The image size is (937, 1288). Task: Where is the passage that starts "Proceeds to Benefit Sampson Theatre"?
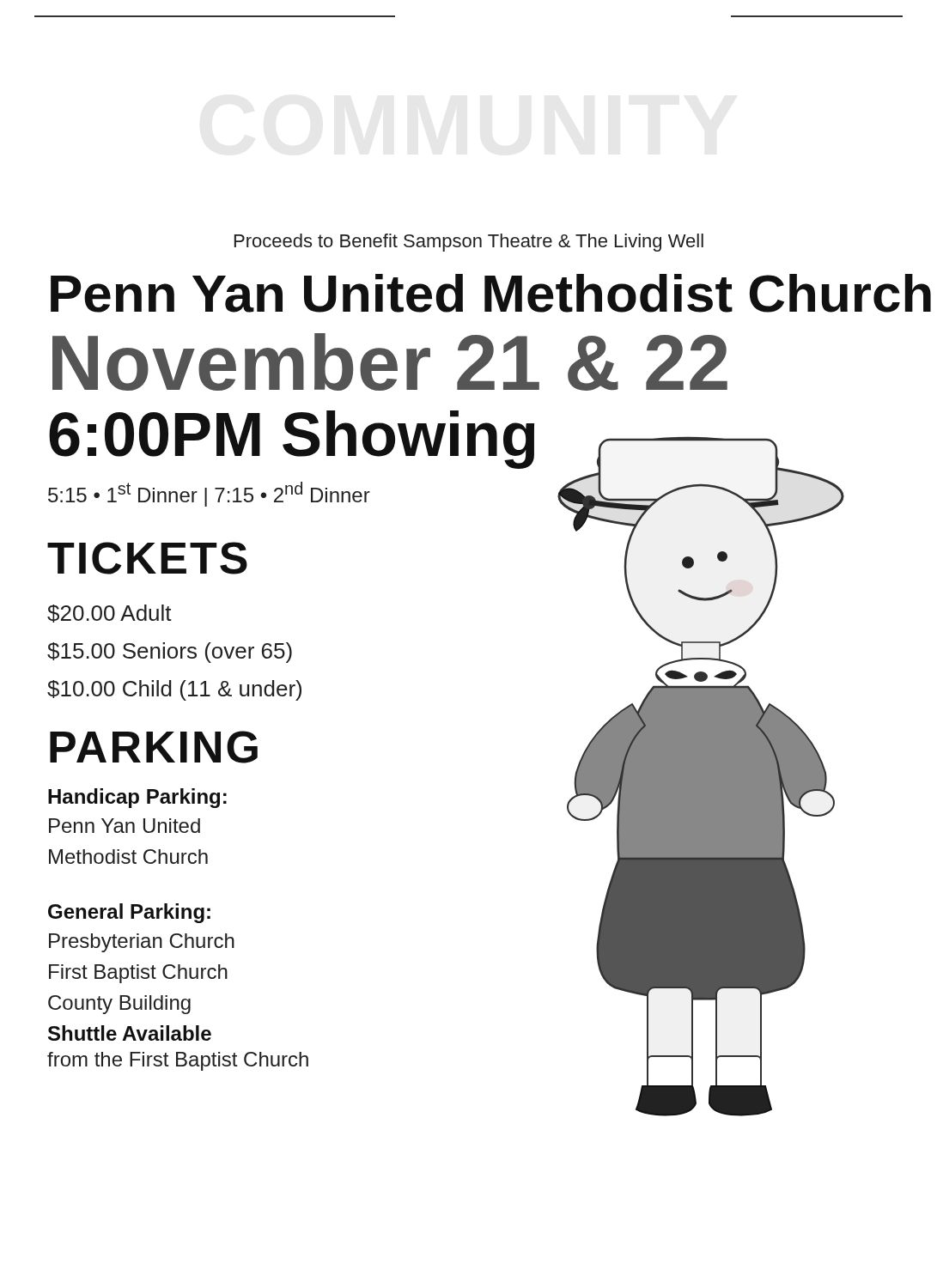coord(468,241)
